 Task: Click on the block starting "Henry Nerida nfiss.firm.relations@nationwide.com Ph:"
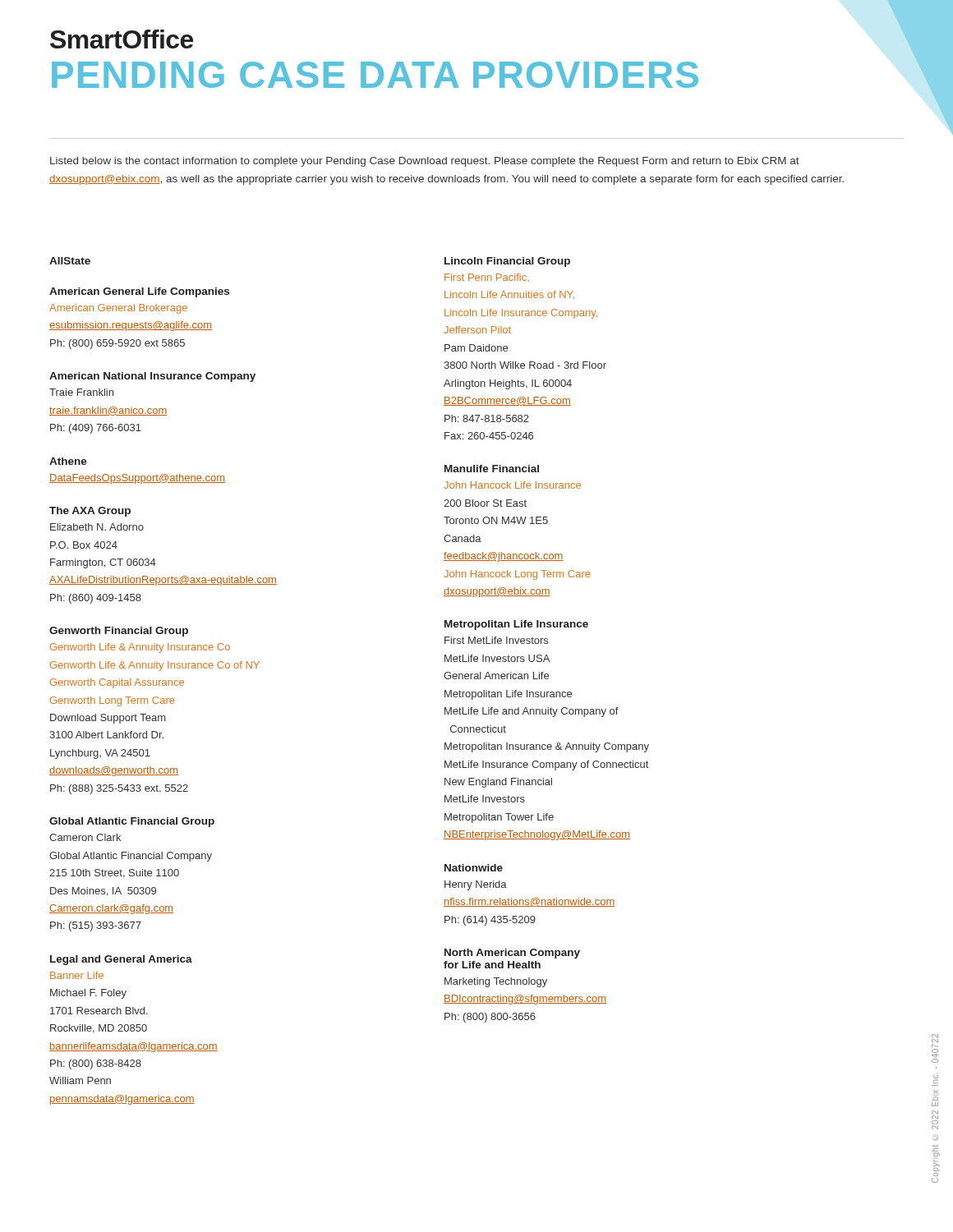click(529, 902)
